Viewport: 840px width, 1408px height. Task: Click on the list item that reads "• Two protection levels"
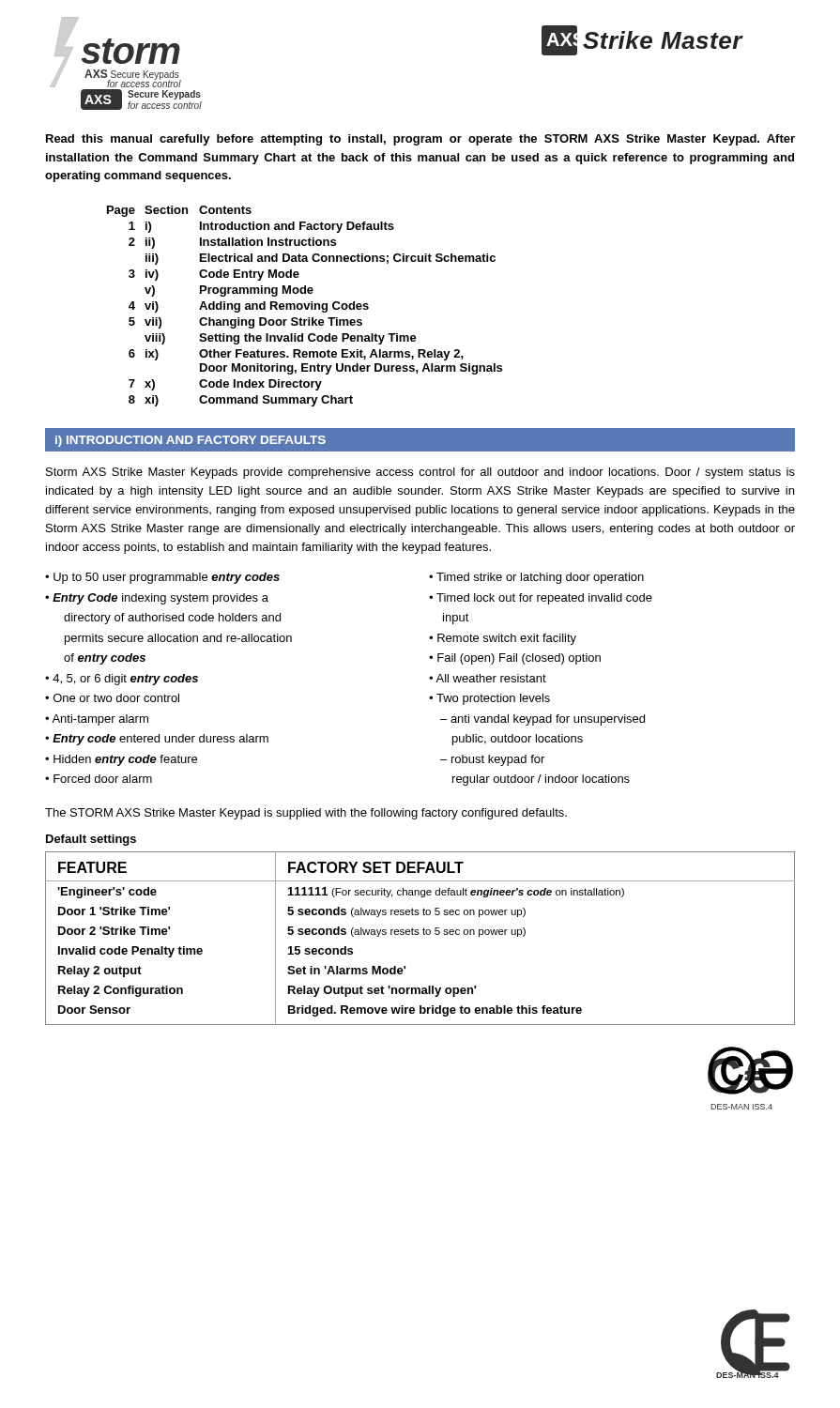point(490,698)
